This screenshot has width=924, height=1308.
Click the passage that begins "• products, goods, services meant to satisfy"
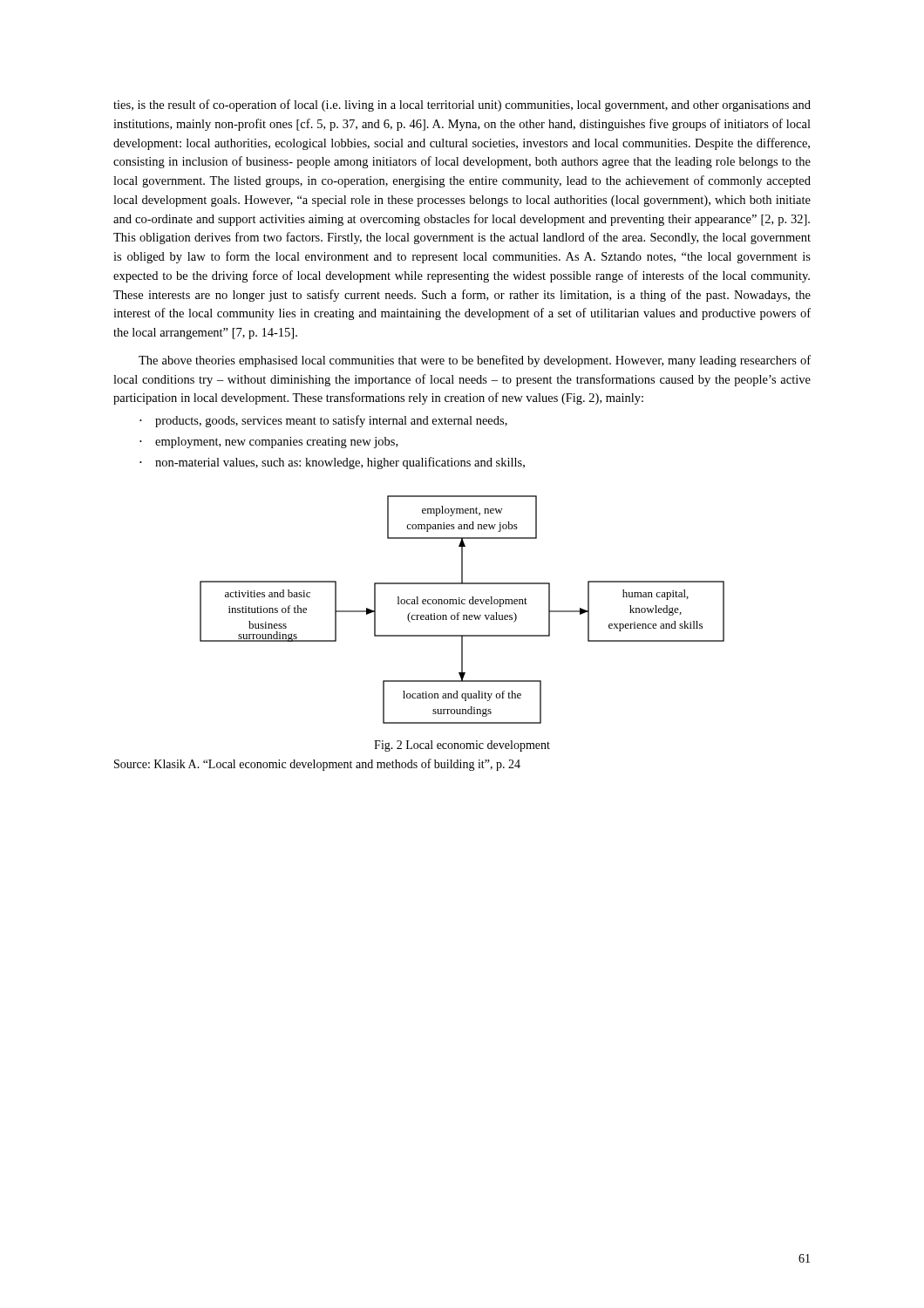[475, 421]
